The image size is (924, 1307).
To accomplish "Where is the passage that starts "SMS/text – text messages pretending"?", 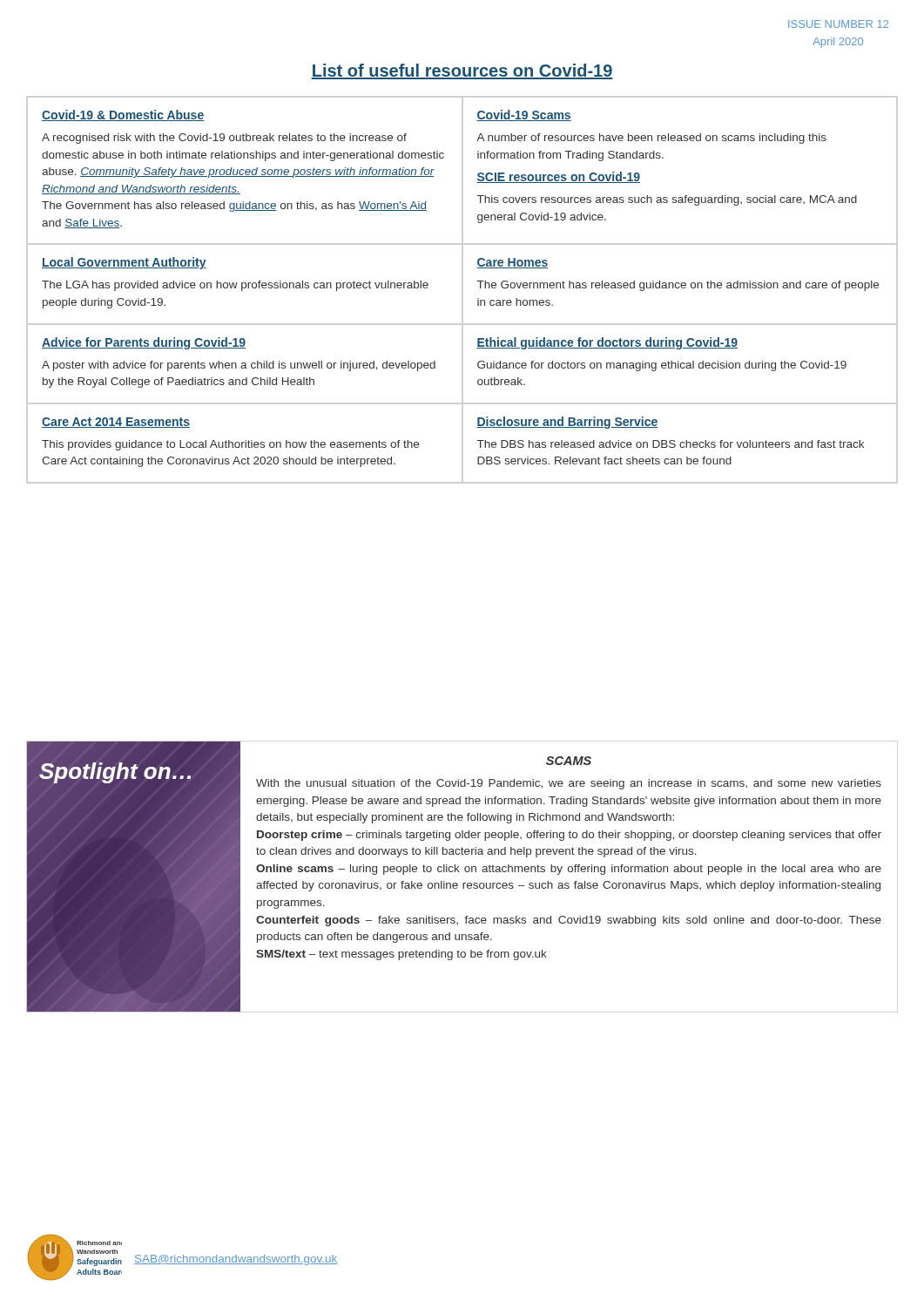I will tap(401, 955).
